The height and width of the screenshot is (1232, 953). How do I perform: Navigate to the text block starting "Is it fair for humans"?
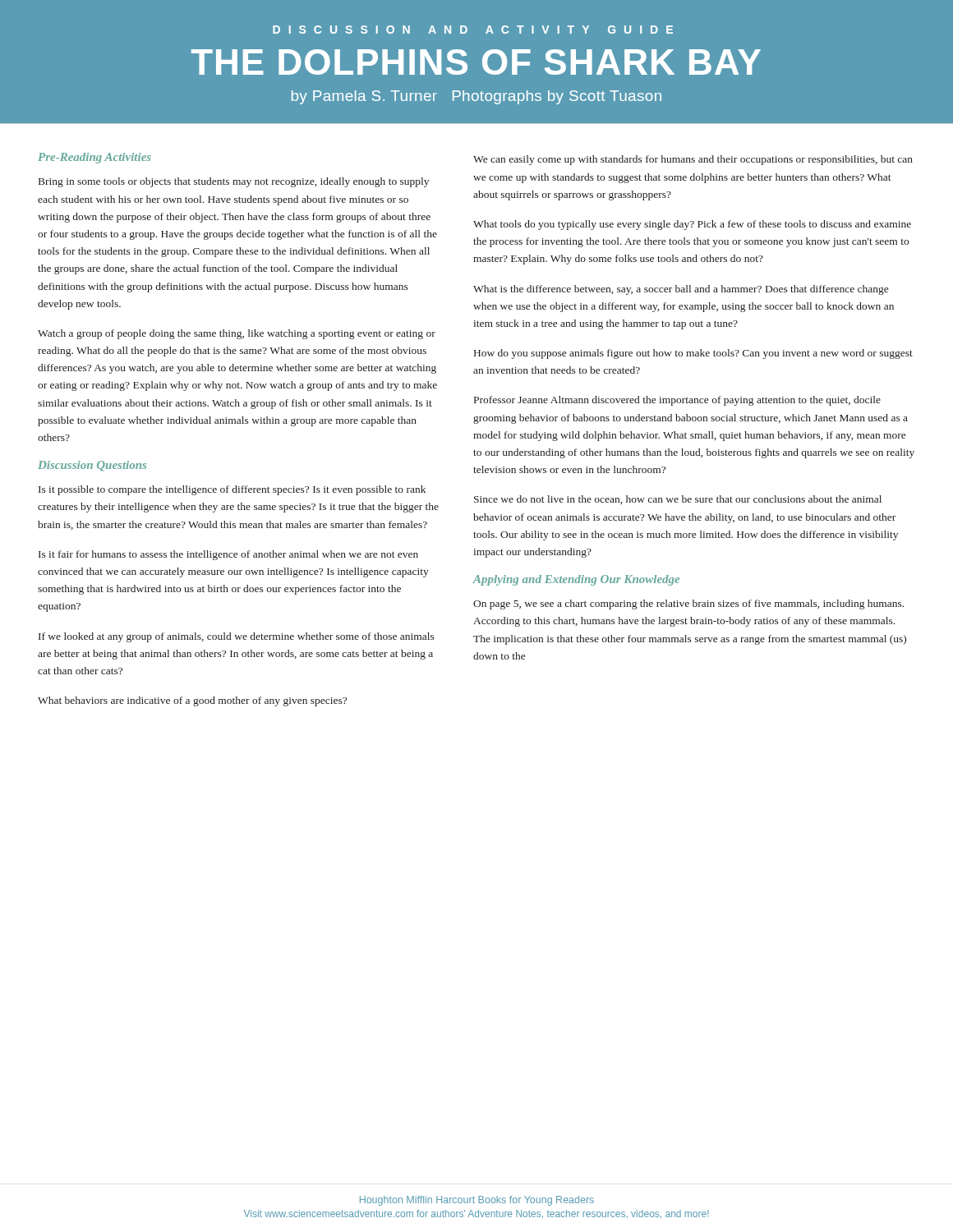(x=239, y=580)
